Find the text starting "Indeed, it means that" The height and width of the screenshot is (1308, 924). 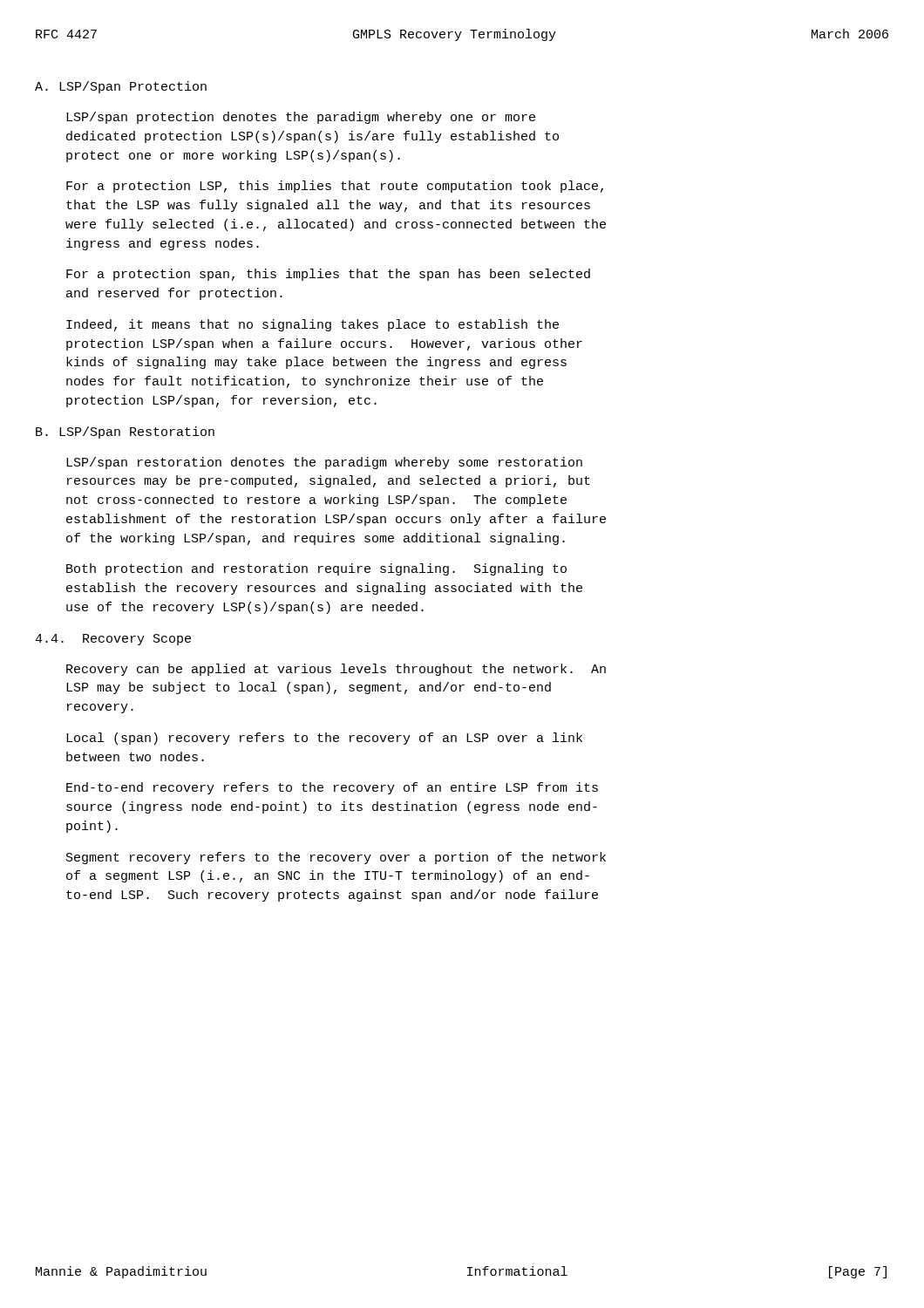point(324,363)
